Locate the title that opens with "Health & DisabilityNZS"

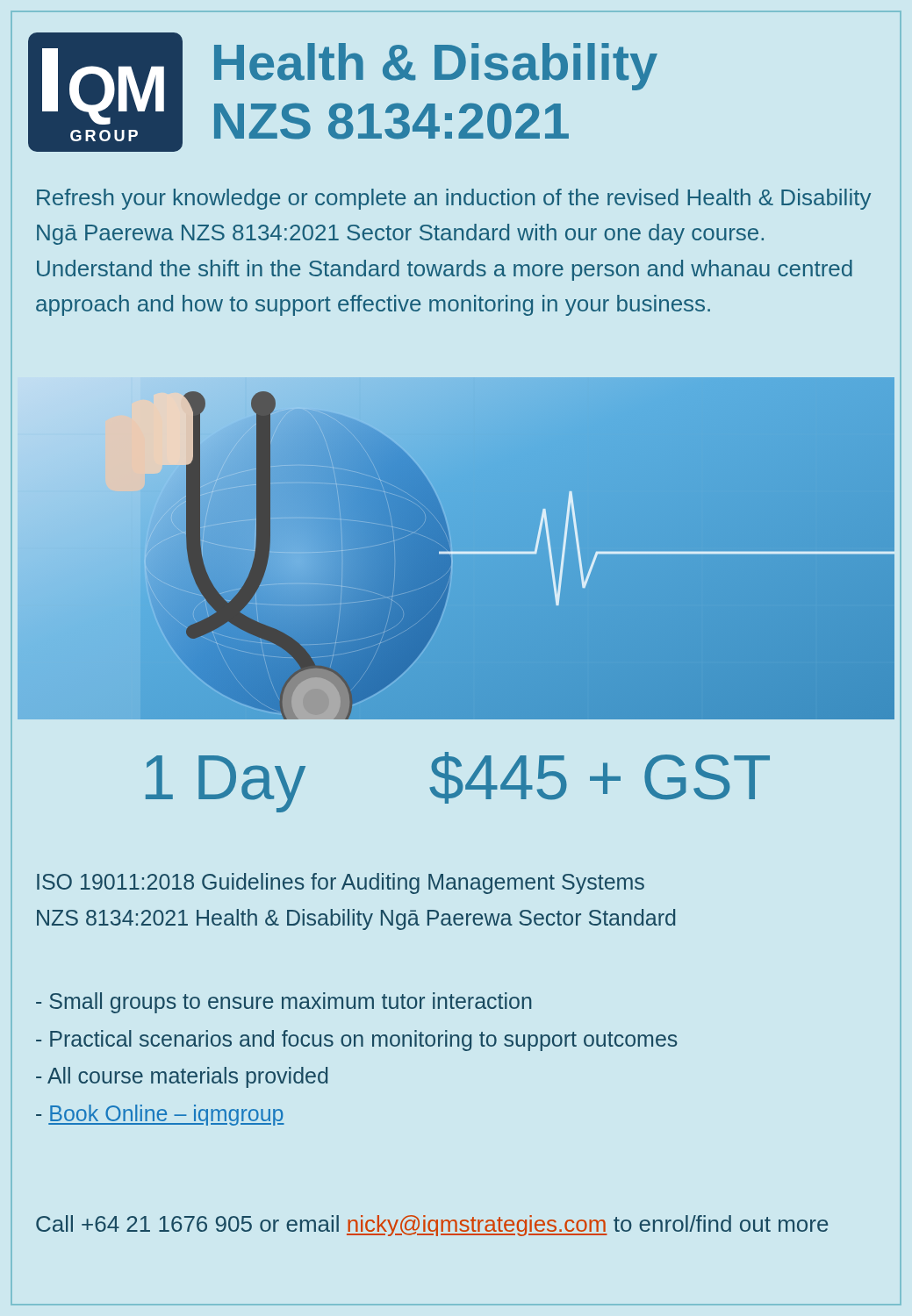(x=553, y=92)
